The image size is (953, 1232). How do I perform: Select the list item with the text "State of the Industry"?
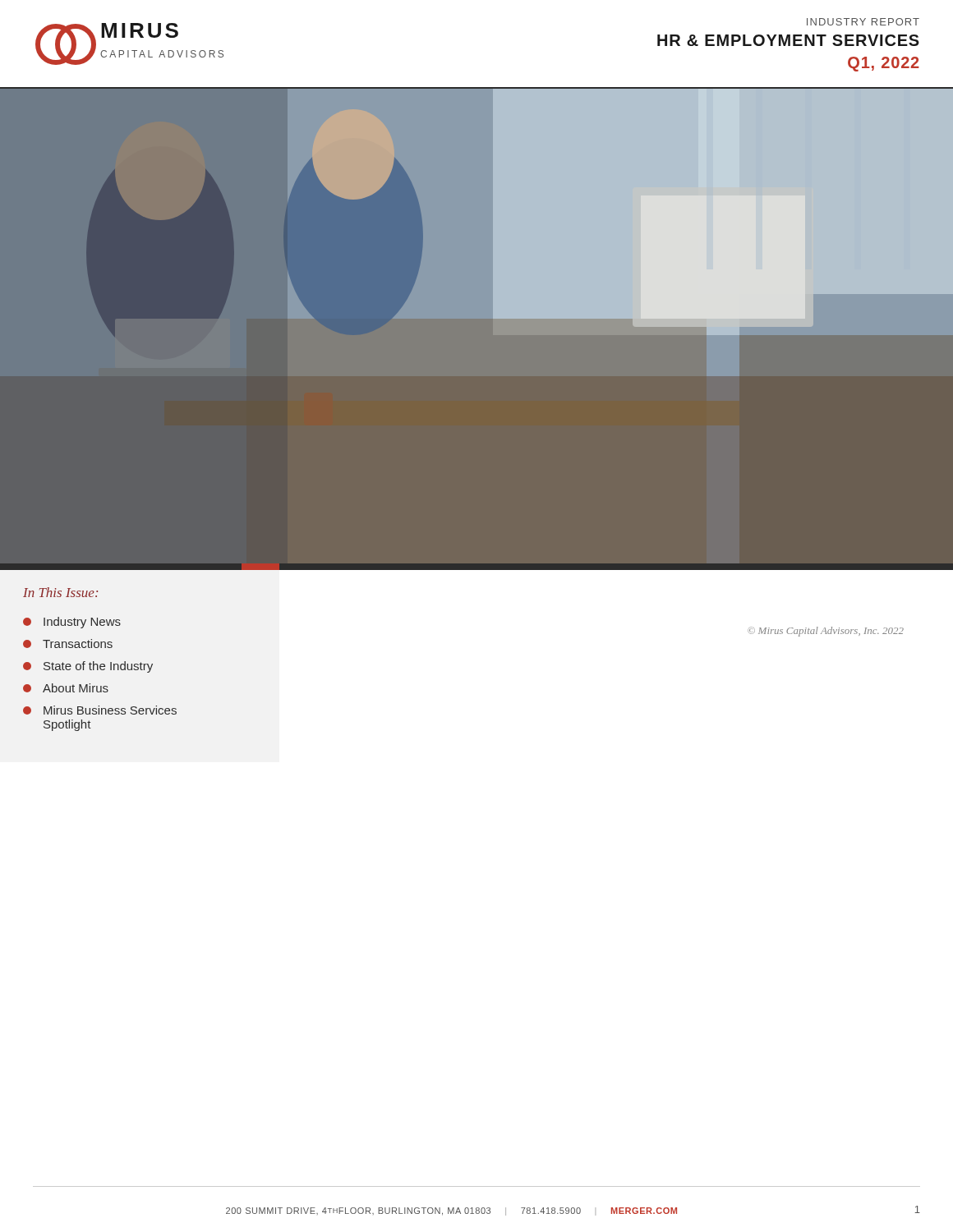point(88,666)
